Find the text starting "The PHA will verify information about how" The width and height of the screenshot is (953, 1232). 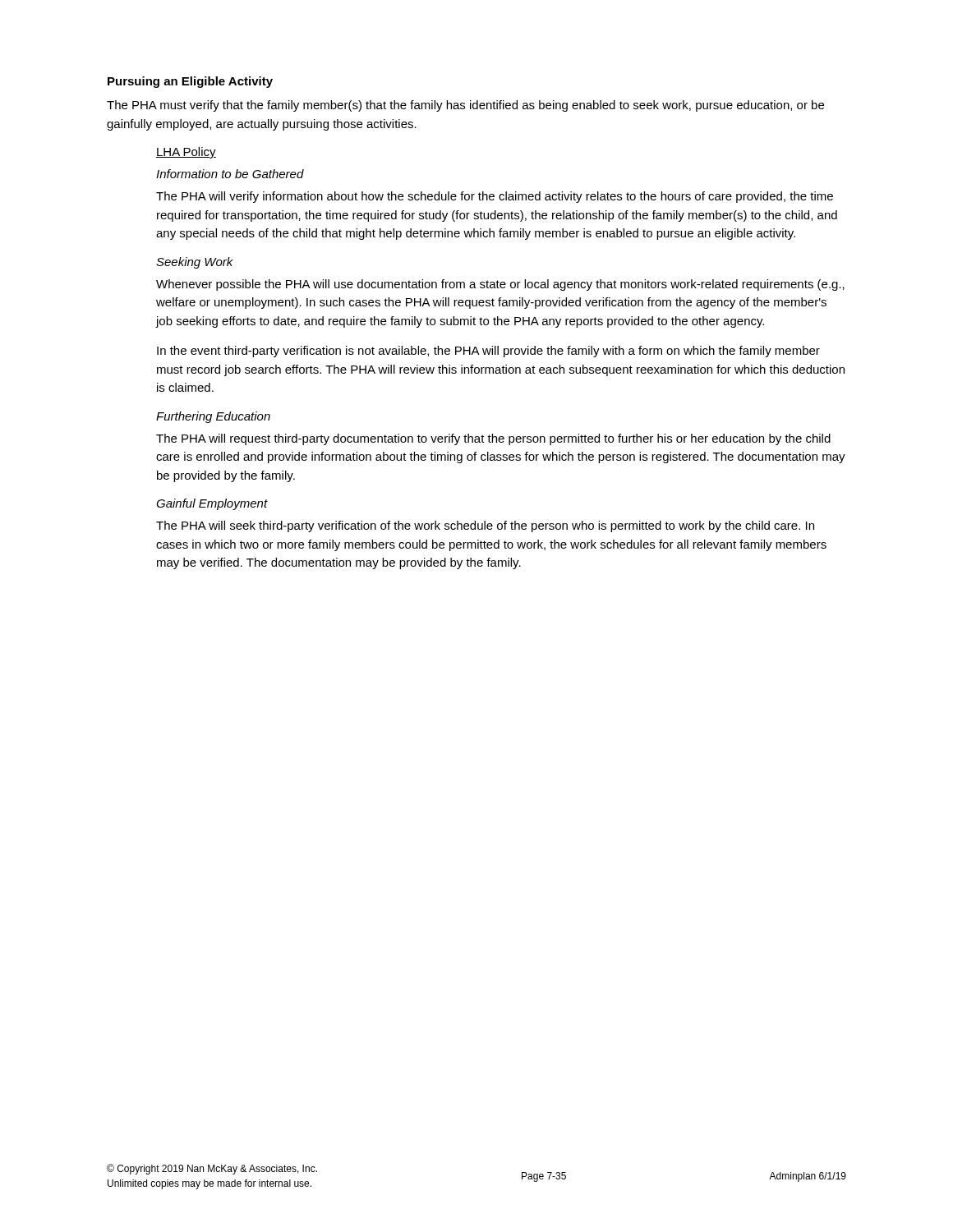tap(497, 214)
